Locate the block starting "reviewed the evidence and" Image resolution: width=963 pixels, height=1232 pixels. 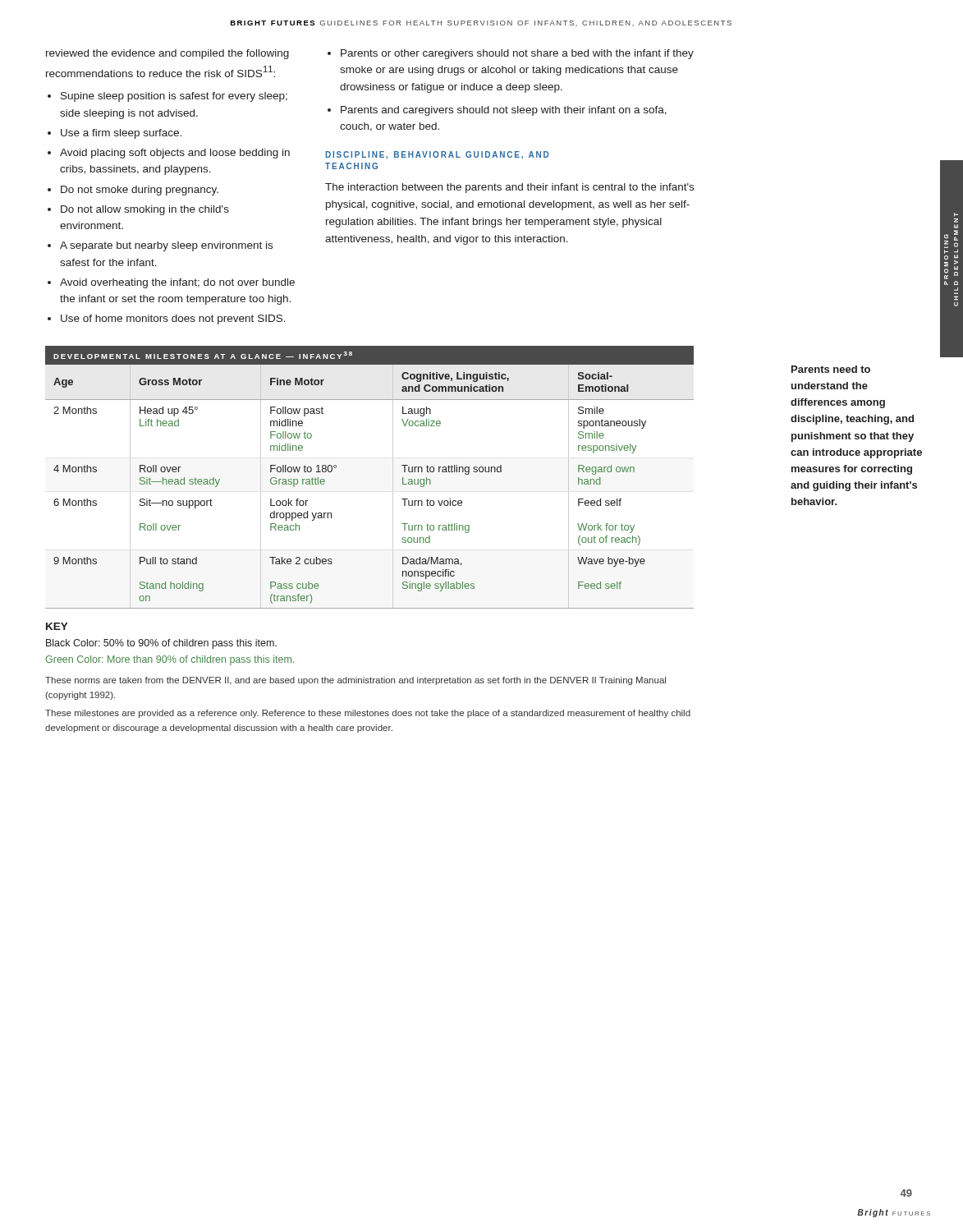[x=167, y=63]
